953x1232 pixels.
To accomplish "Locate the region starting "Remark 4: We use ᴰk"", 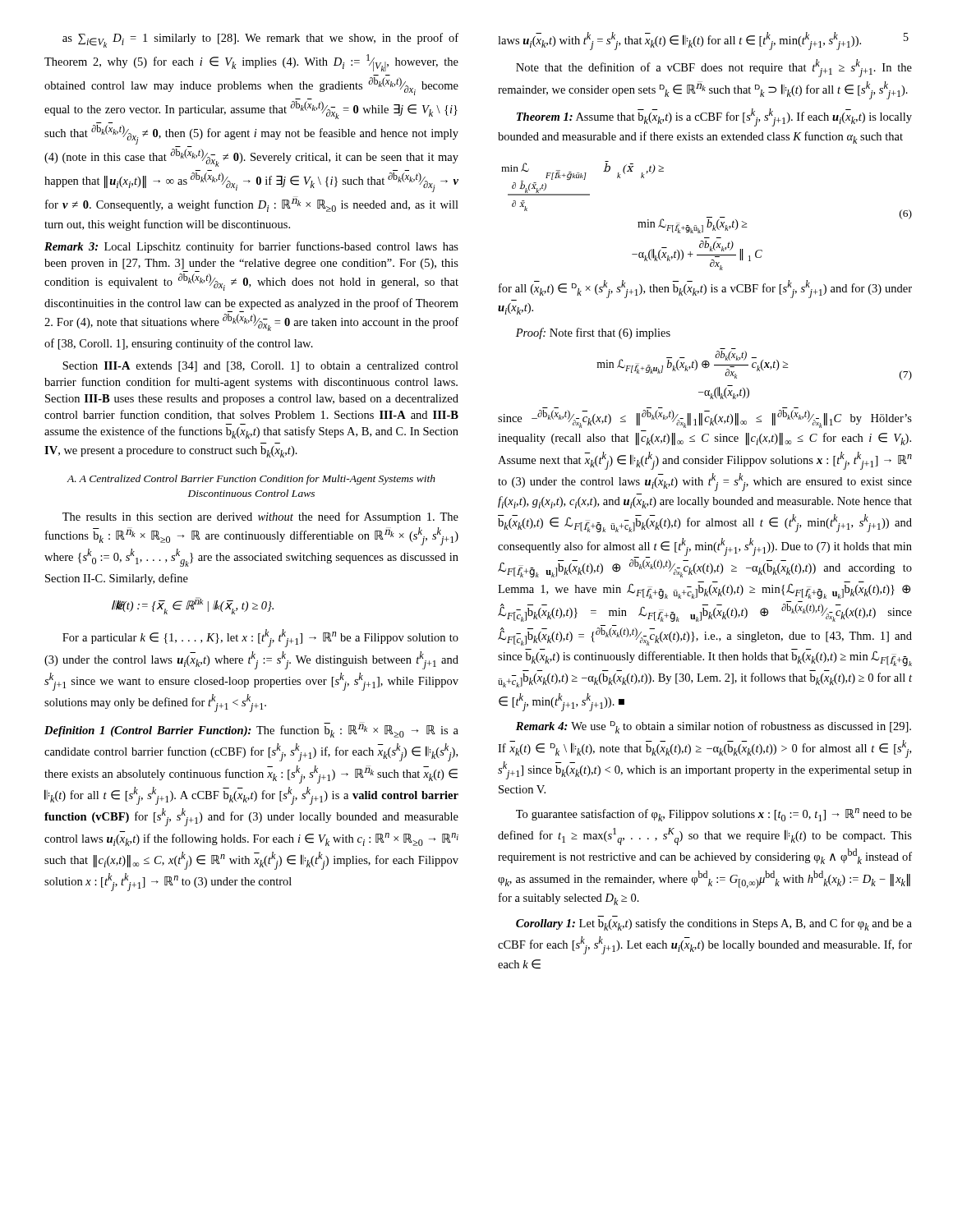I will [705, 758].
